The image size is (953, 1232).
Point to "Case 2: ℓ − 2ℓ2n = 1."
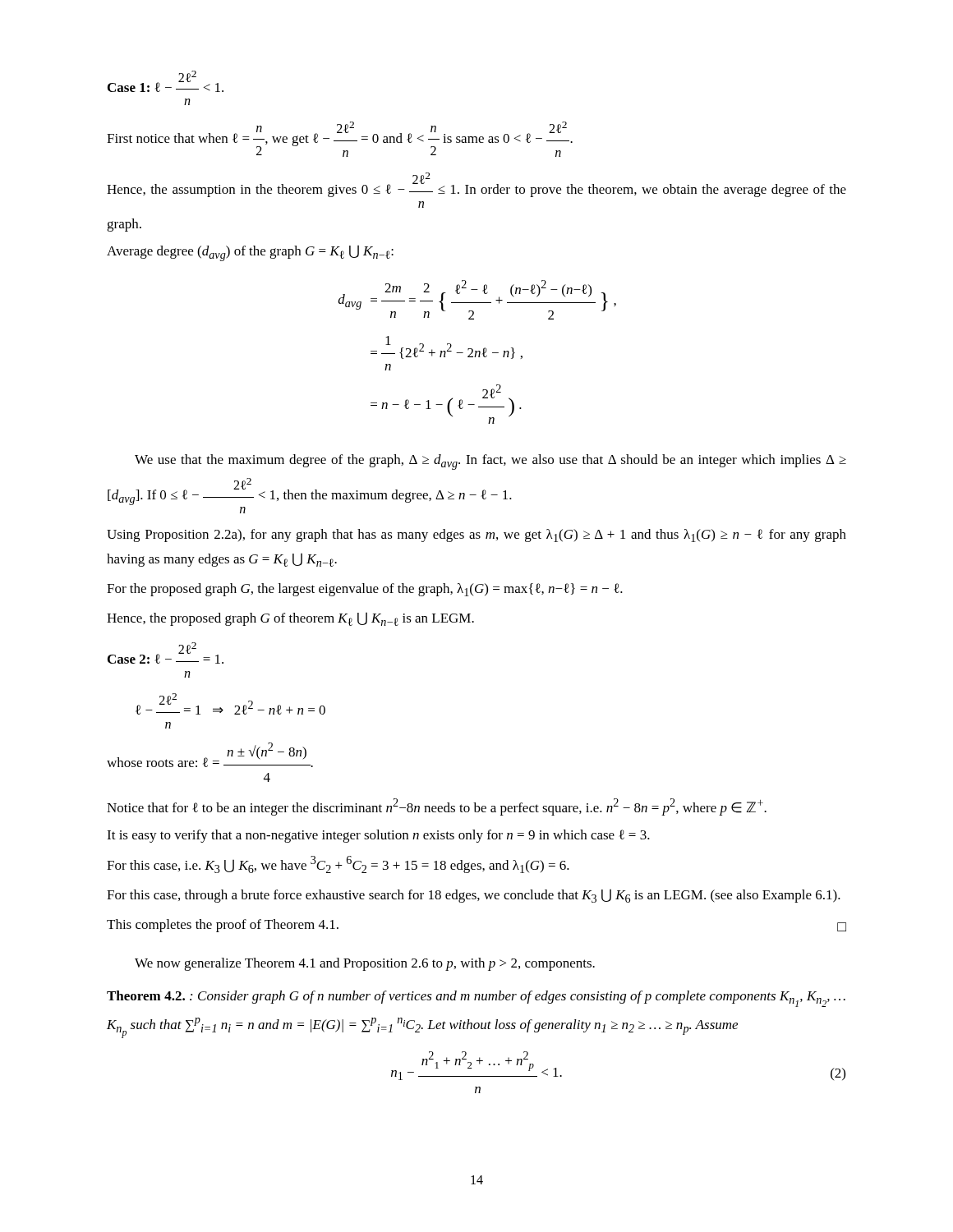(166, 660)
